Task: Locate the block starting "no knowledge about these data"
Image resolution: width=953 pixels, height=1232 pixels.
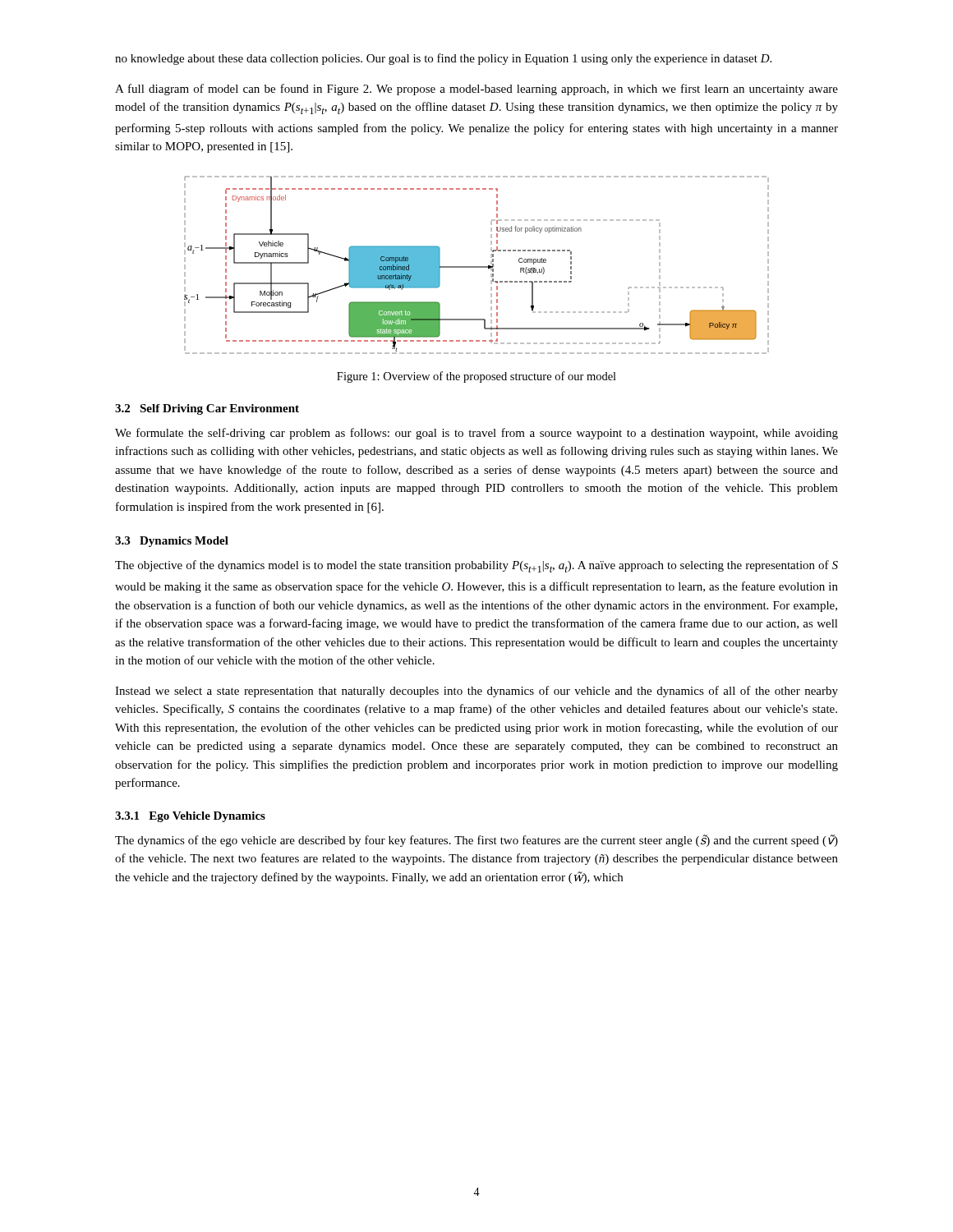Action: point(476,59)
